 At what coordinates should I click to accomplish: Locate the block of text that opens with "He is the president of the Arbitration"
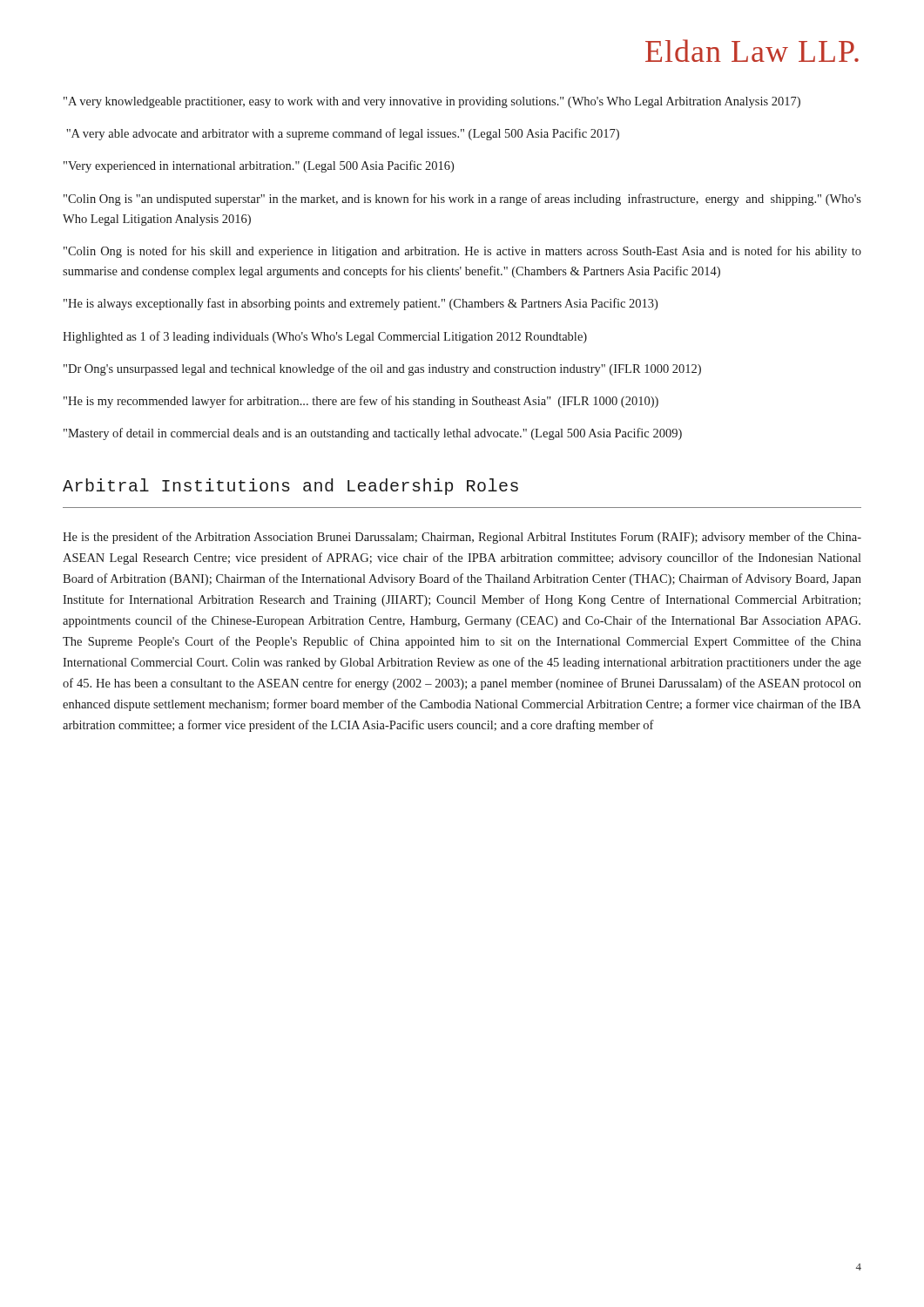462,631
